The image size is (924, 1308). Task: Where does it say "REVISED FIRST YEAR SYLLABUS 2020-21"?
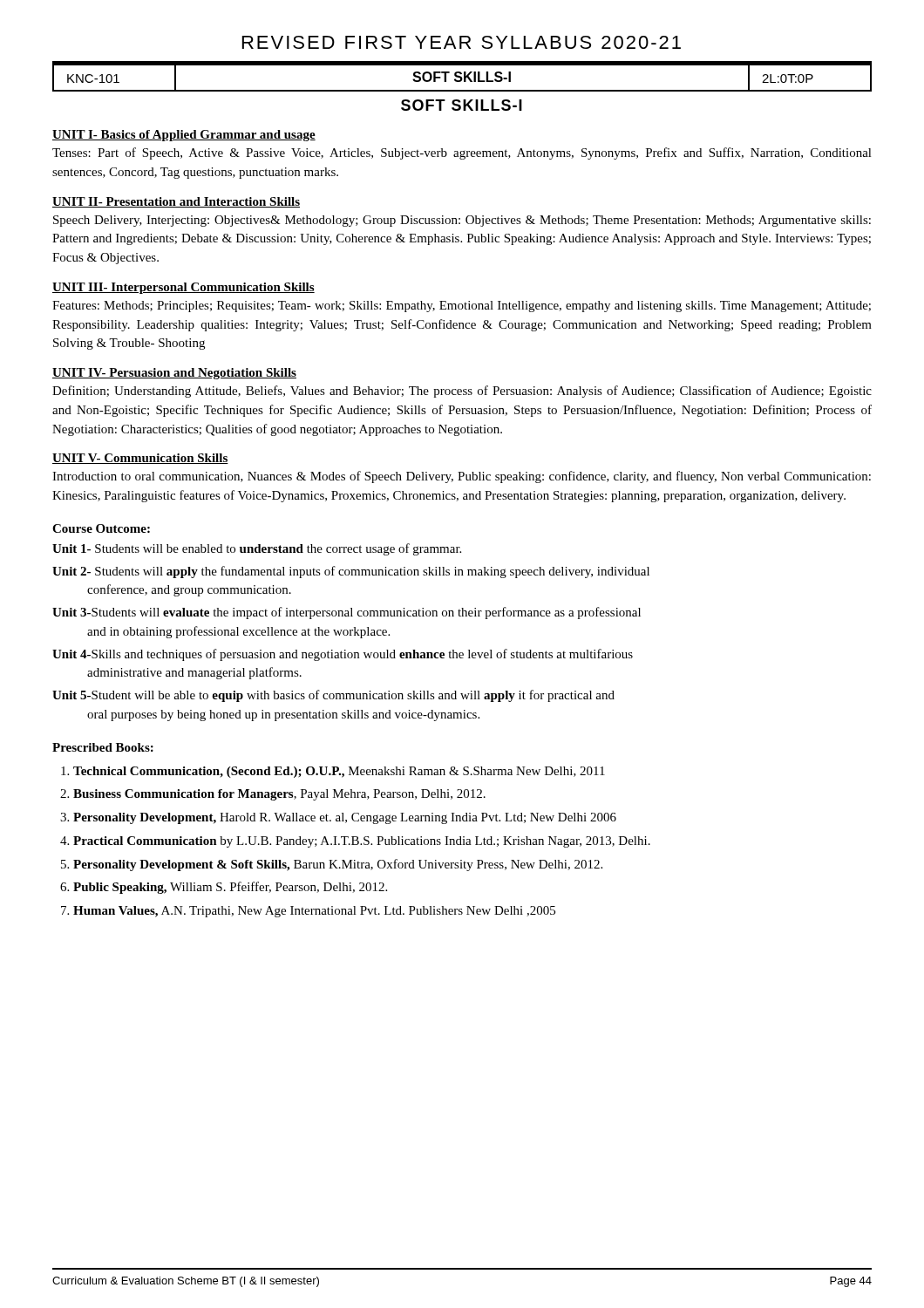462,42
